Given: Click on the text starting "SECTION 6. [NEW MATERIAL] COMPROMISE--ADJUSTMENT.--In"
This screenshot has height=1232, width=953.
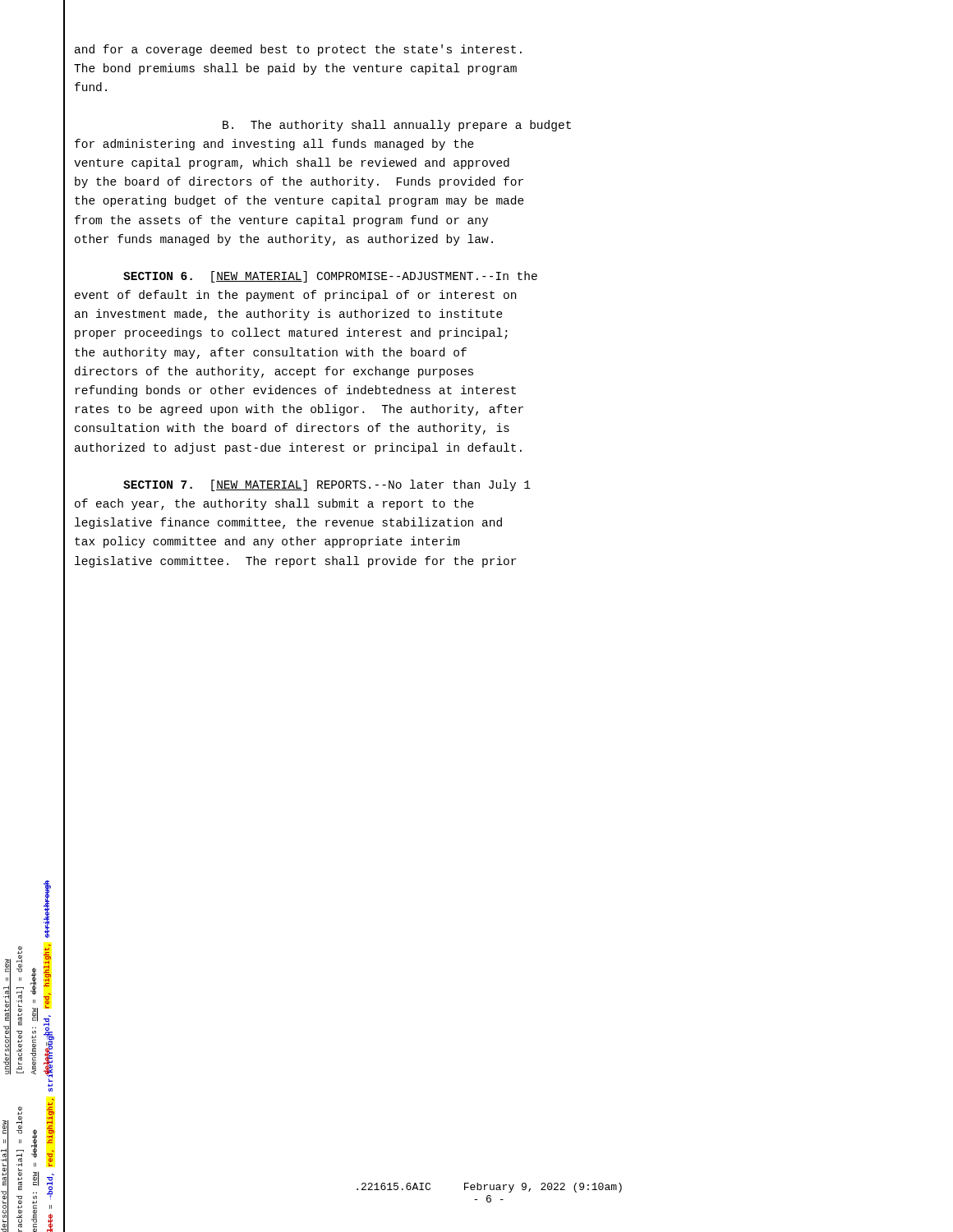Looking at the screenshot, I should click(306, 362).
